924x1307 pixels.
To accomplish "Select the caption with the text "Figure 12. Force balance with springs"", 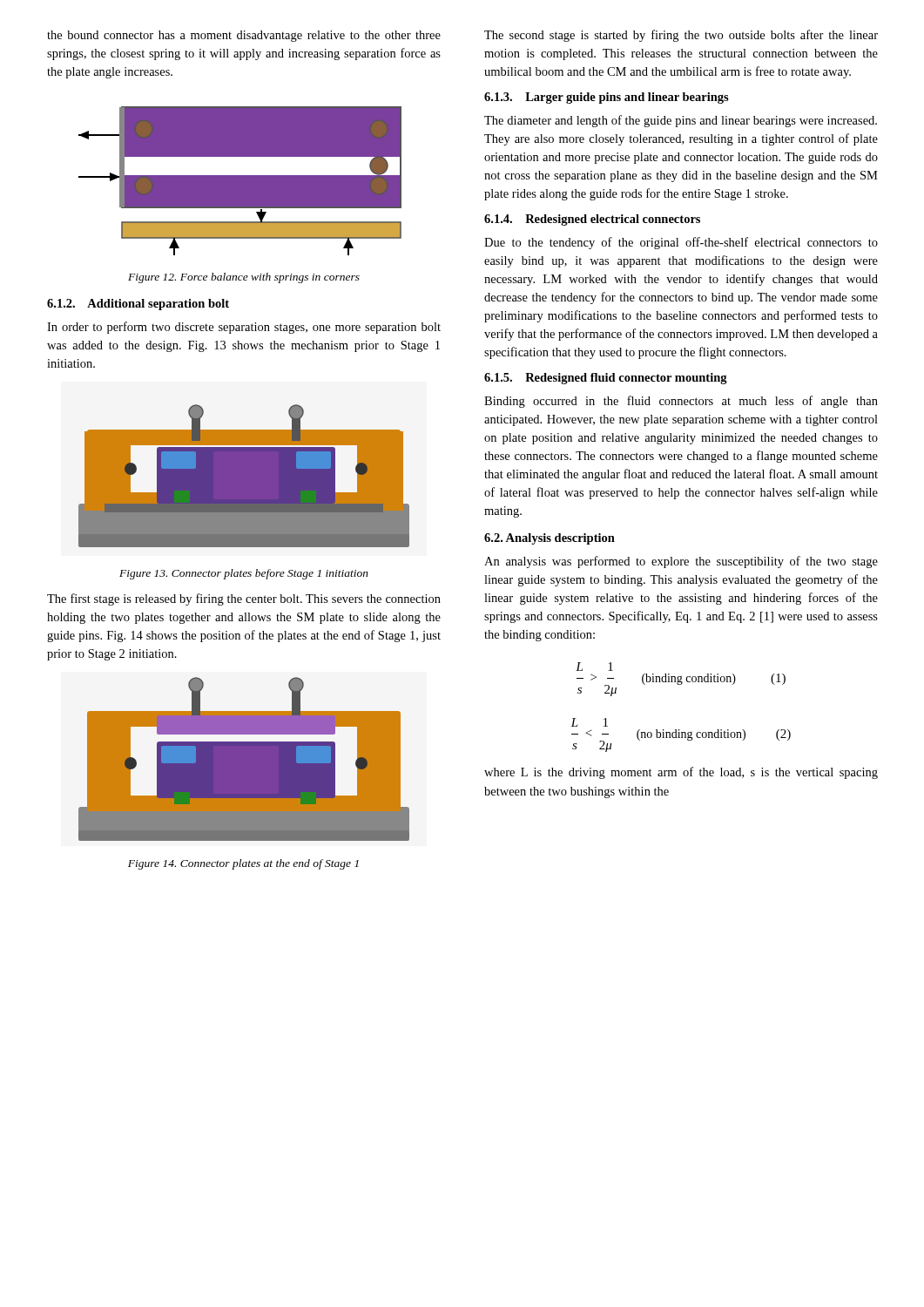I will click(244, 277).
